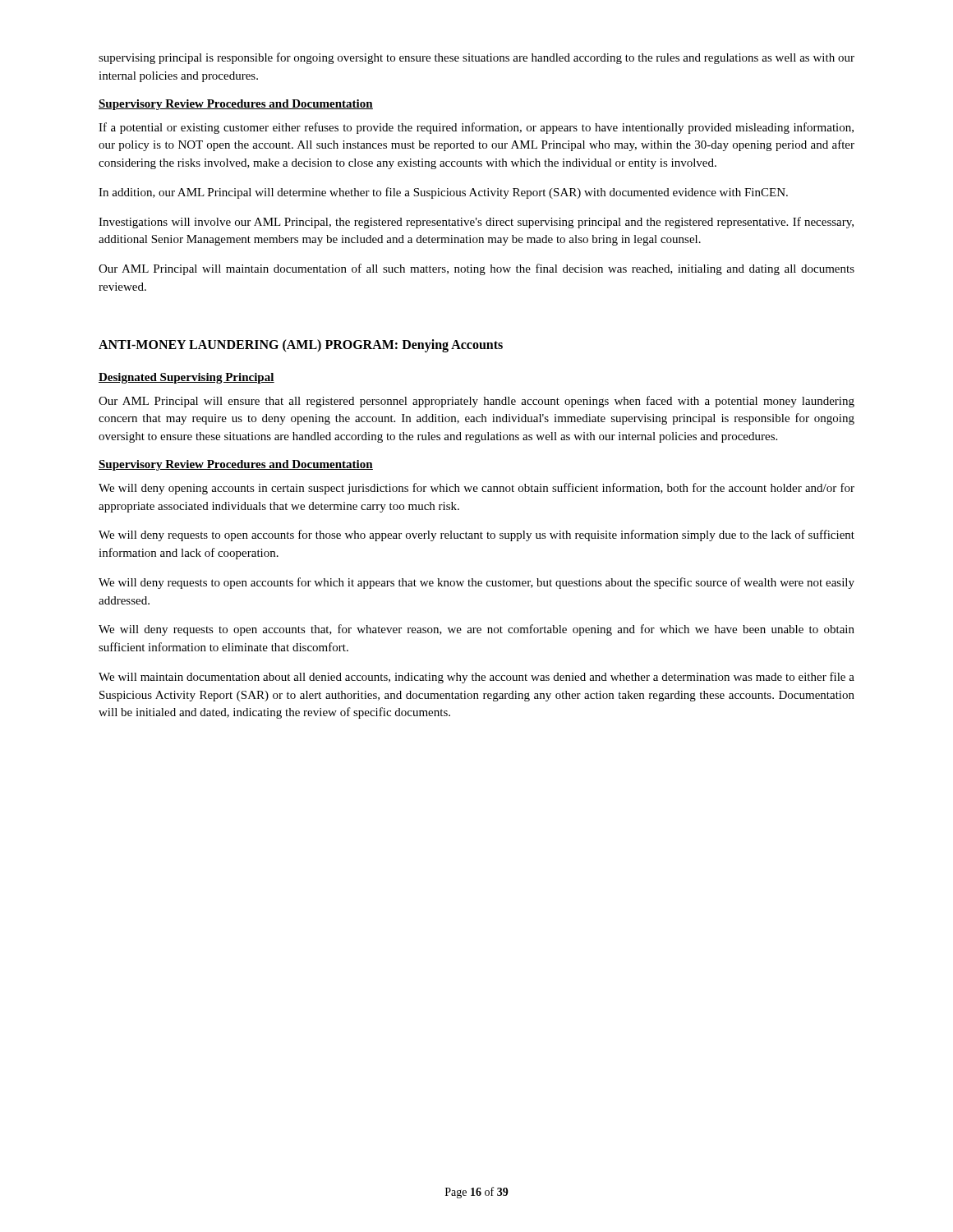Click the passage that begins "Investigations will involve our AML"
Image resolution: width=953 pixels, height=1232 pixels.
(x=476, y=231)
